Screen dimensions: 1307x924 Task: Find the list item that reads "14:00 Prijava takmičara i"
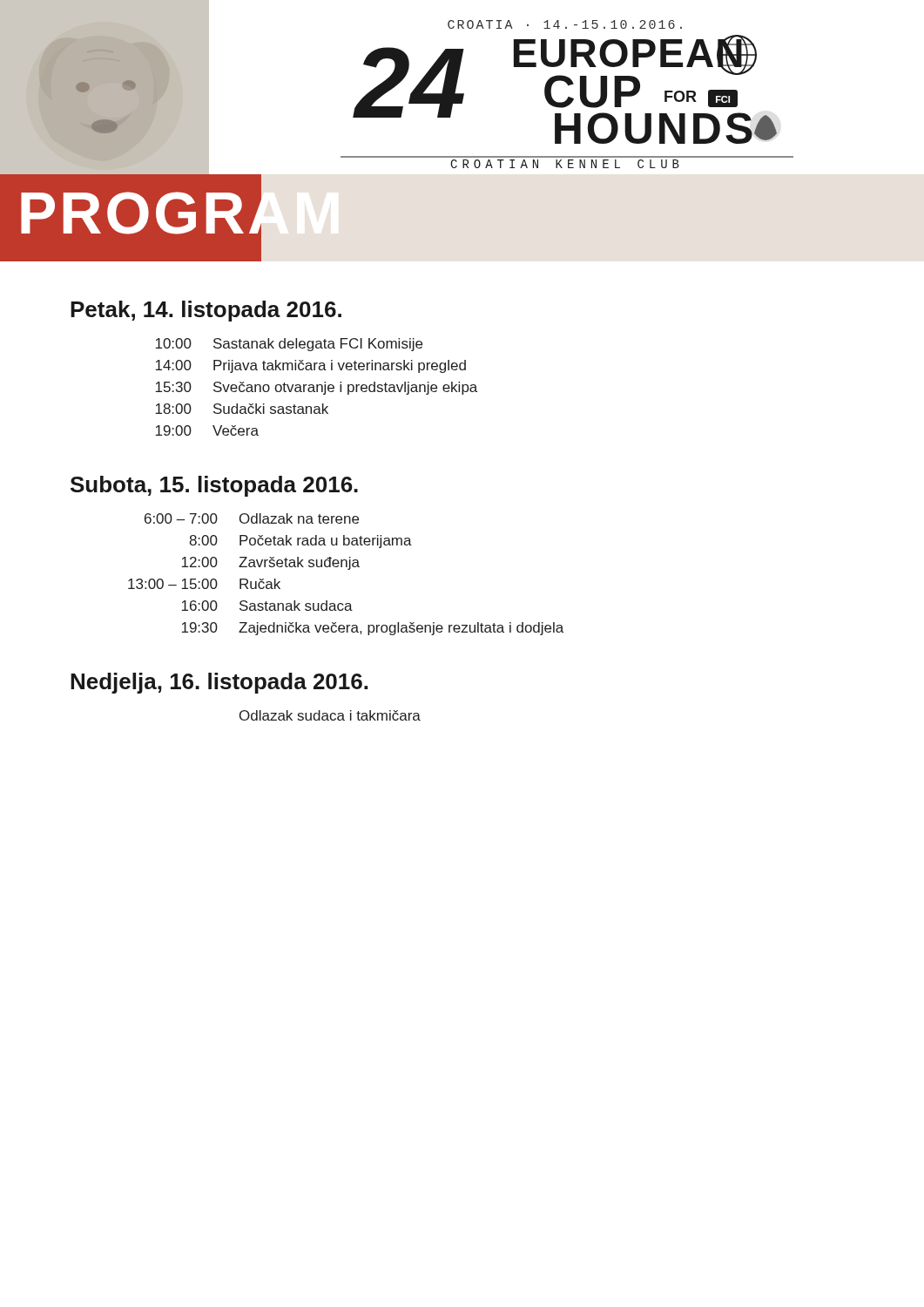pyautogui.click(x=286, y=366)
